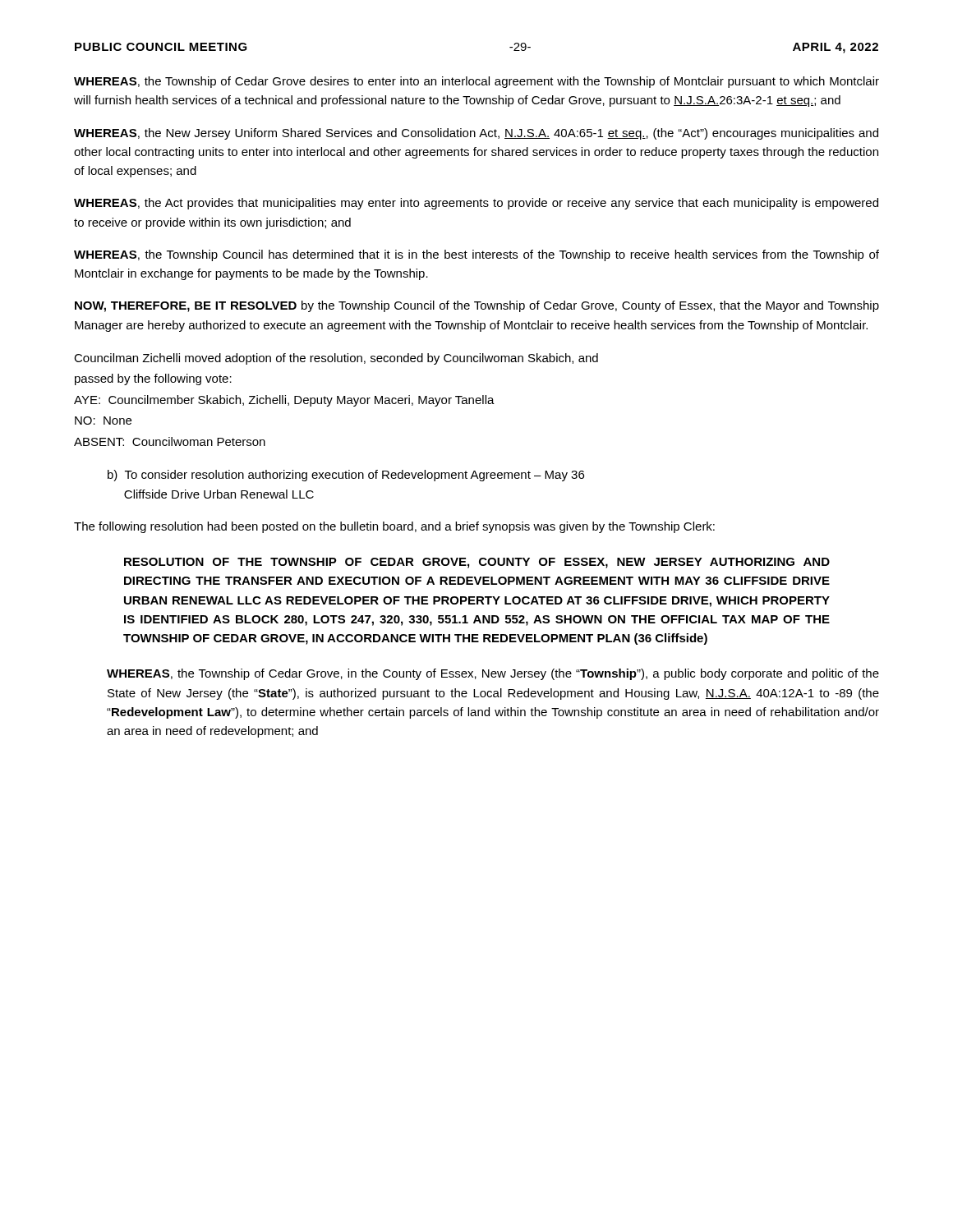Locate the section header that opens with "RESOLUTION OF THE"
The width and height of the screenshot is (953, 1232).
click(476, 600)
